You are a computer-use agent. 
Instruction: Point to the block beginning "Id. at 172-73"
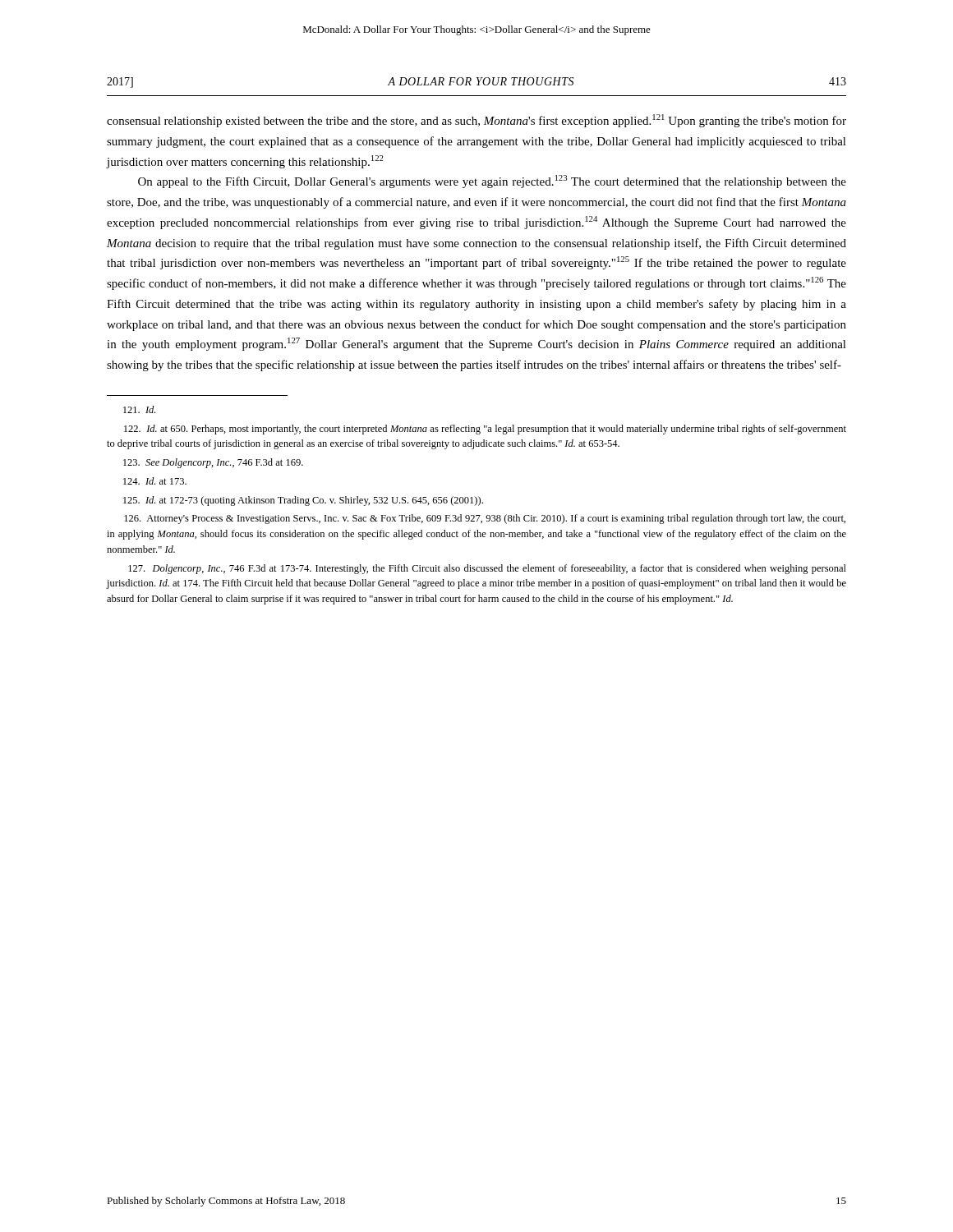point(295,500)
